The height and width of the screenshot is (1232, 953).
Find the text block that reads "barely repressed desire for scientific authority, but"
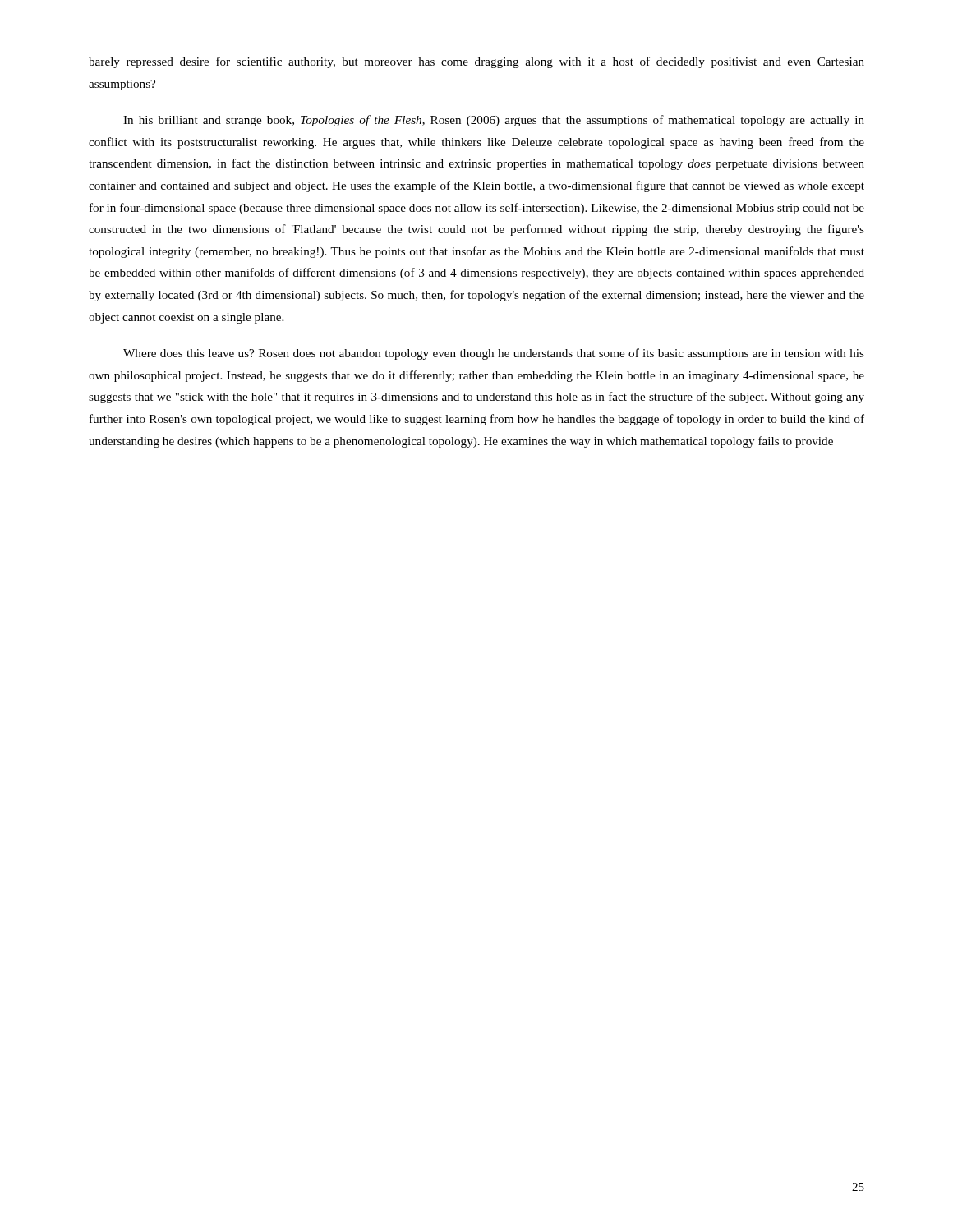476,251
